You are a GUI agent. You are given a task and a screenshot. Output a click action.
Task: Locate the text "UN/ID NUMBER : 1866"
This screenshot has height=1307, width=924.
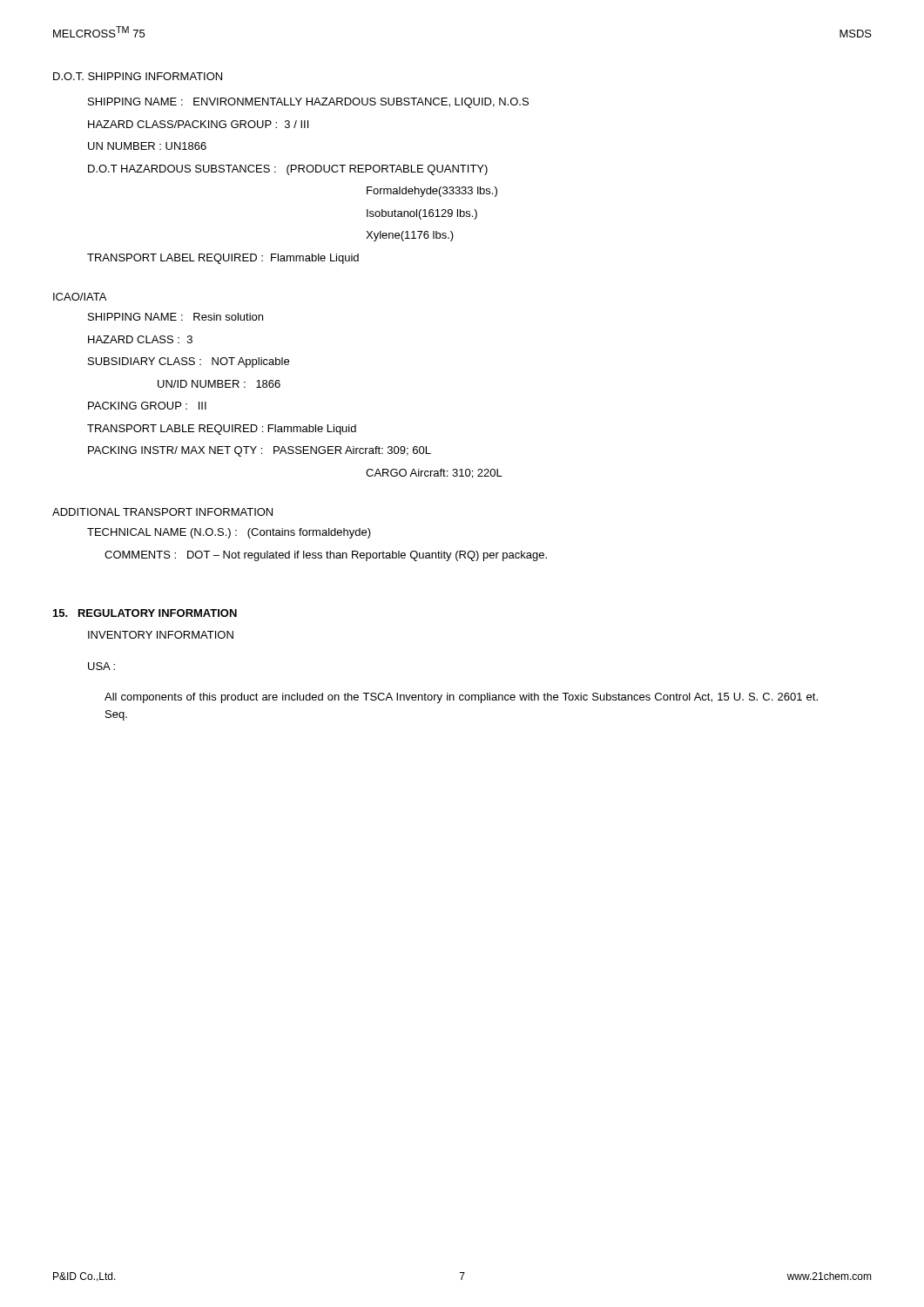[219, 383]
